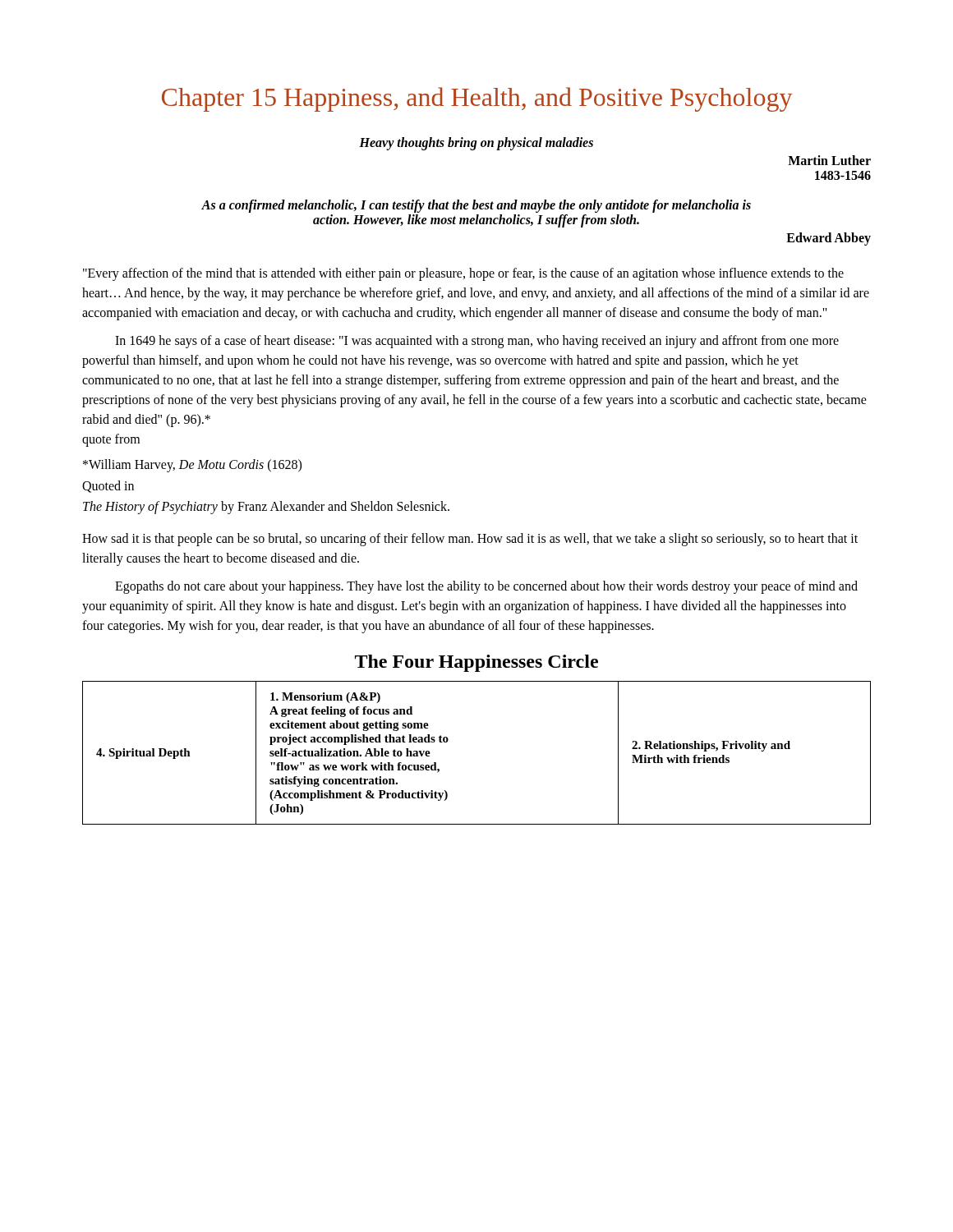This screenshot has width=953, height=1232.
Task: Locate the text block that says "How sad it is that people can"
Action: [x=470, y=548]
